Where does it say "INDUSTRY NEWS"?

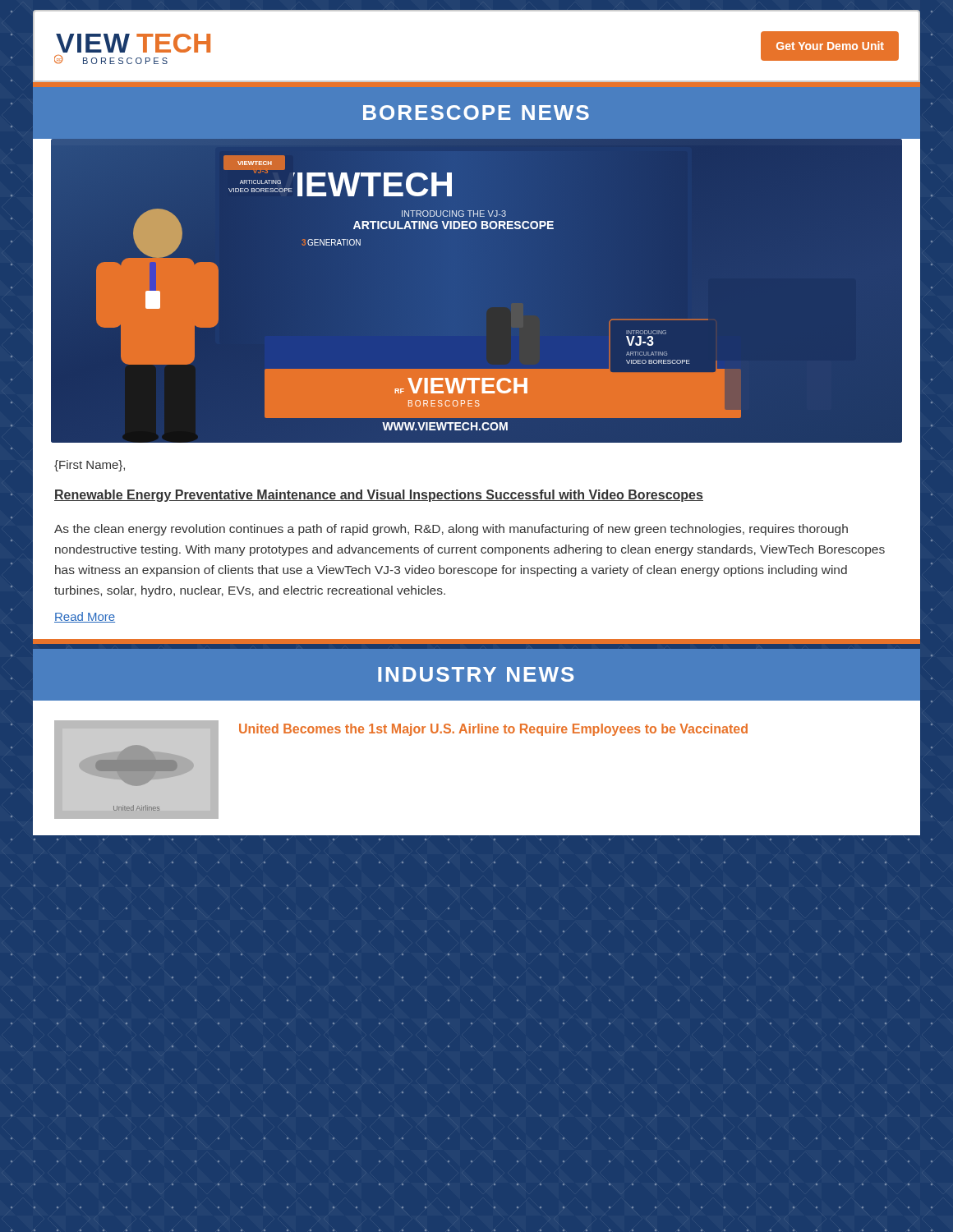[476, 674]
